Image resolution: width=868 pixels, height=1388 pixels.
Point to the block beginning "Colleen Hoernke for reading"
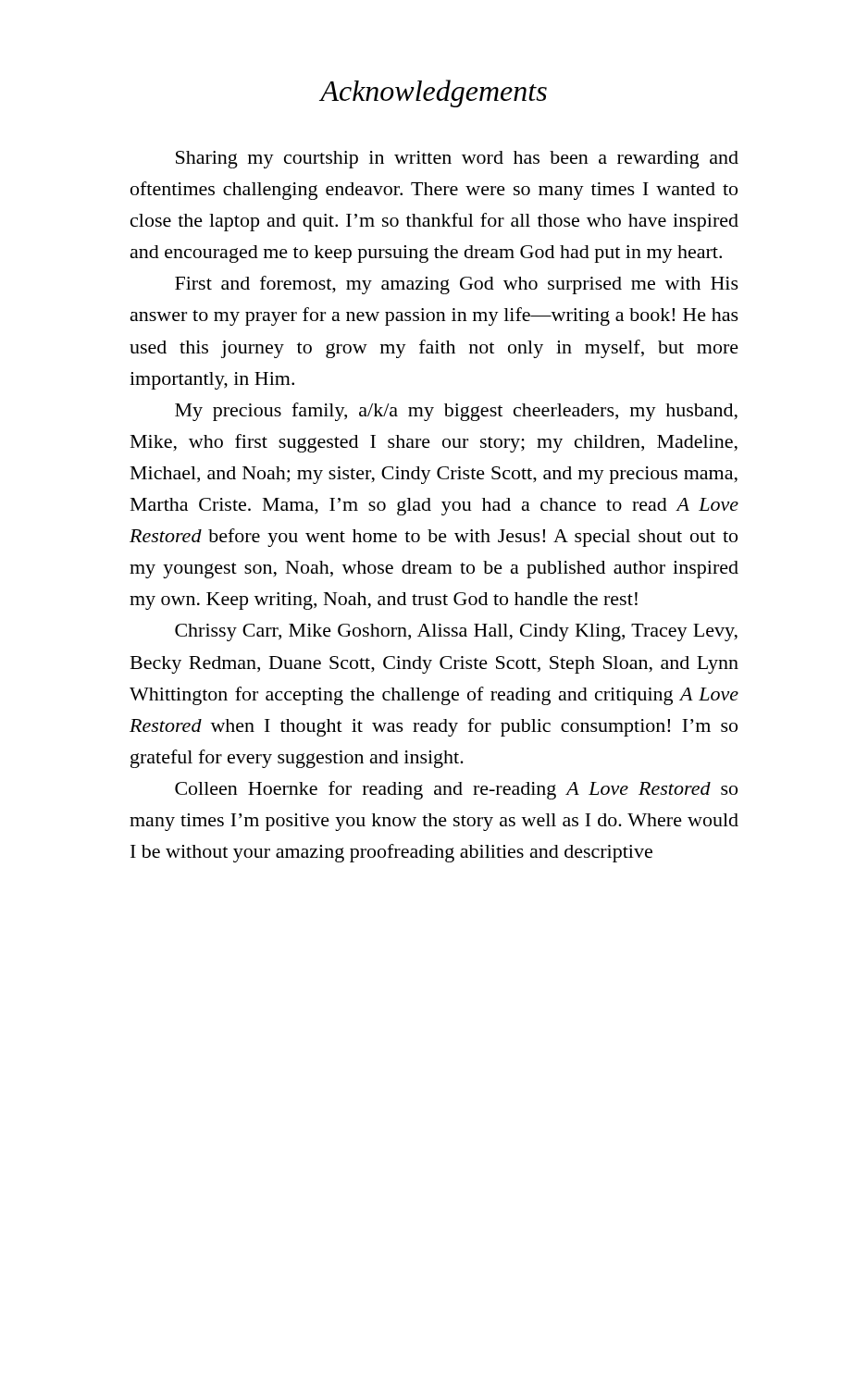tap(434, 819)
